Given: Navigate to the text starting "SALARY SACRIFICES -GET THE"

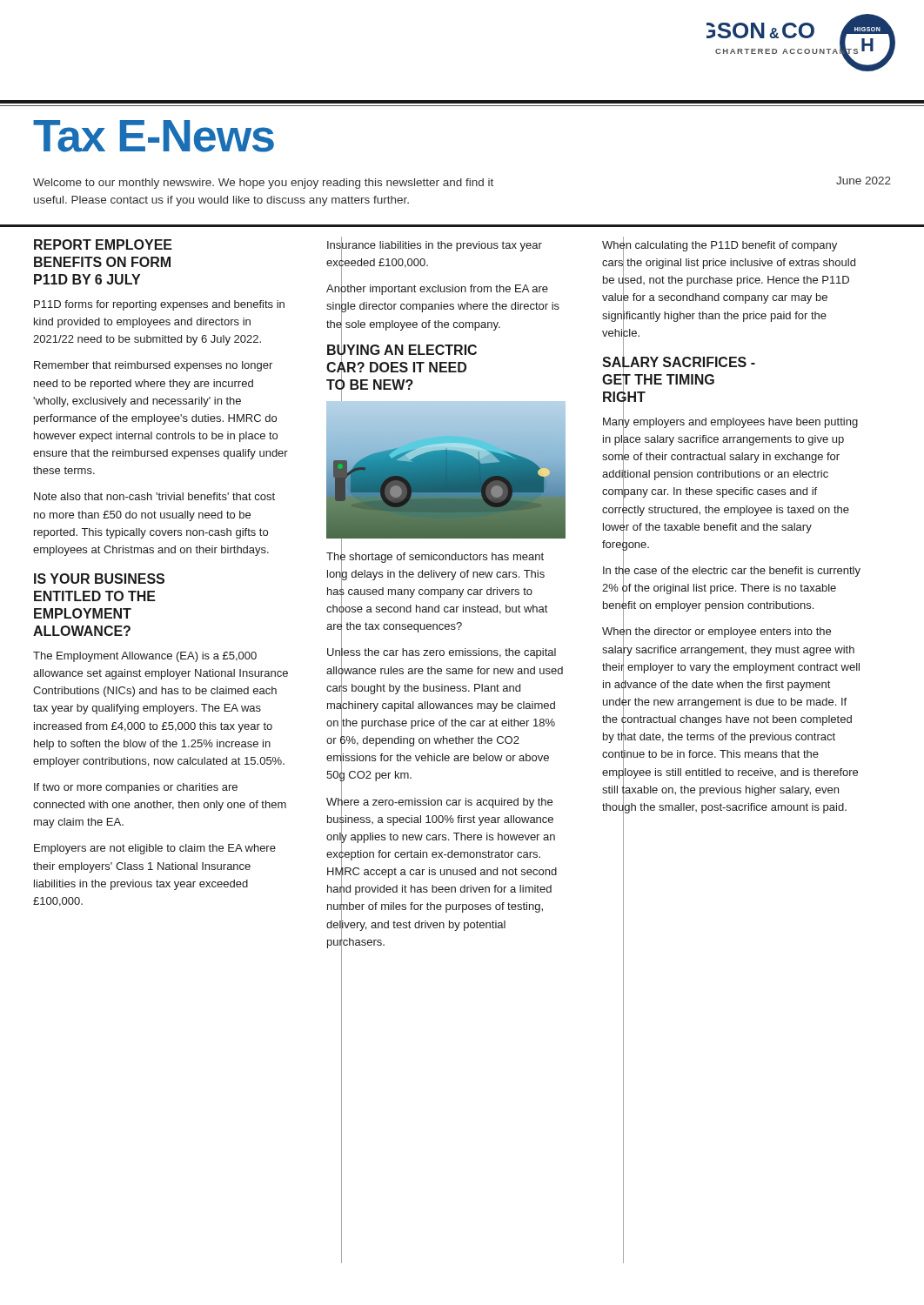Looking at the screenshot, I should click(679, 380).
